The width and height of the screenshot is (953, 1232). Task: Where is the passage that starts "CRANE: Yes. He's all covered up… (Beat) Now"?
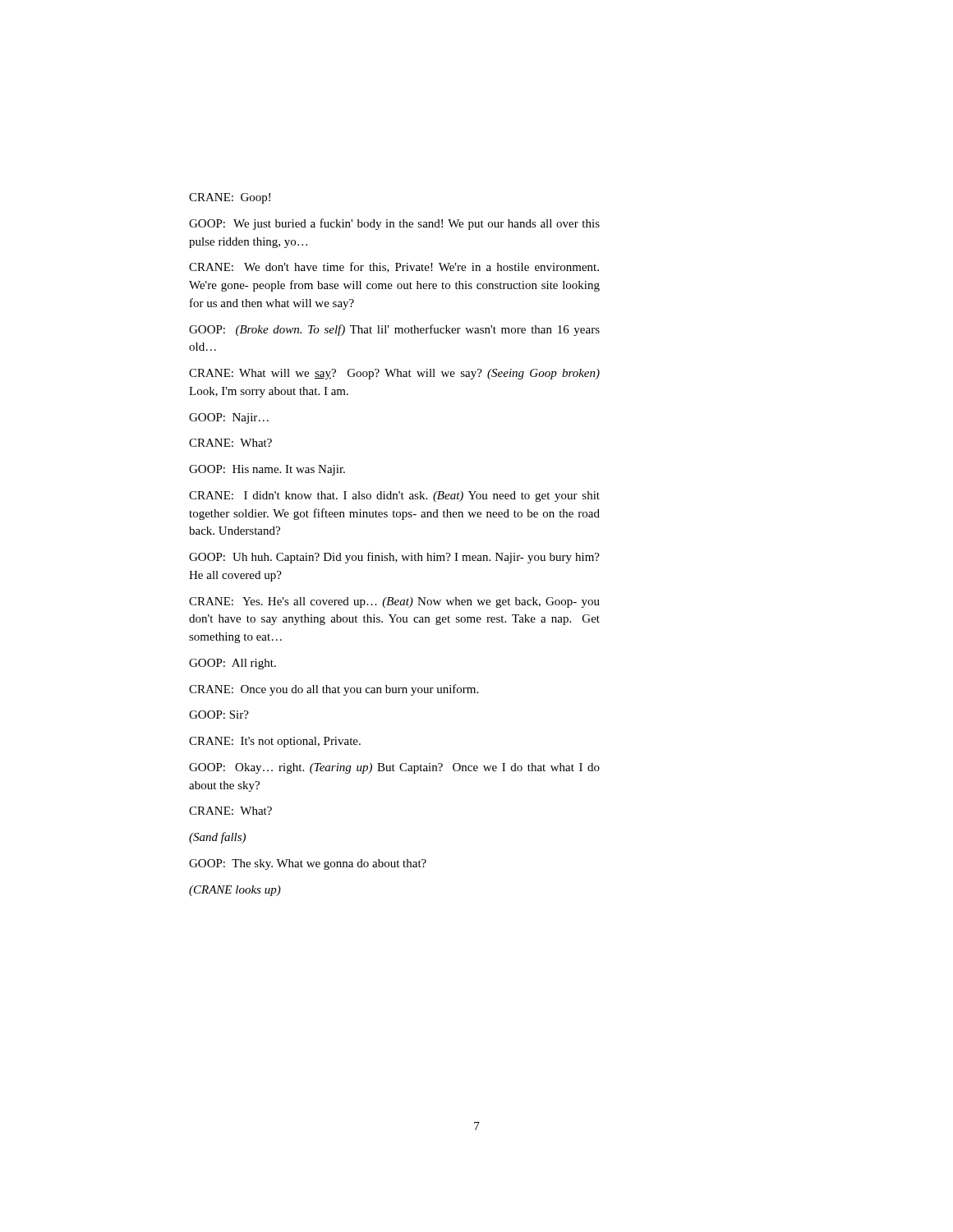click(x=394, y=619)
